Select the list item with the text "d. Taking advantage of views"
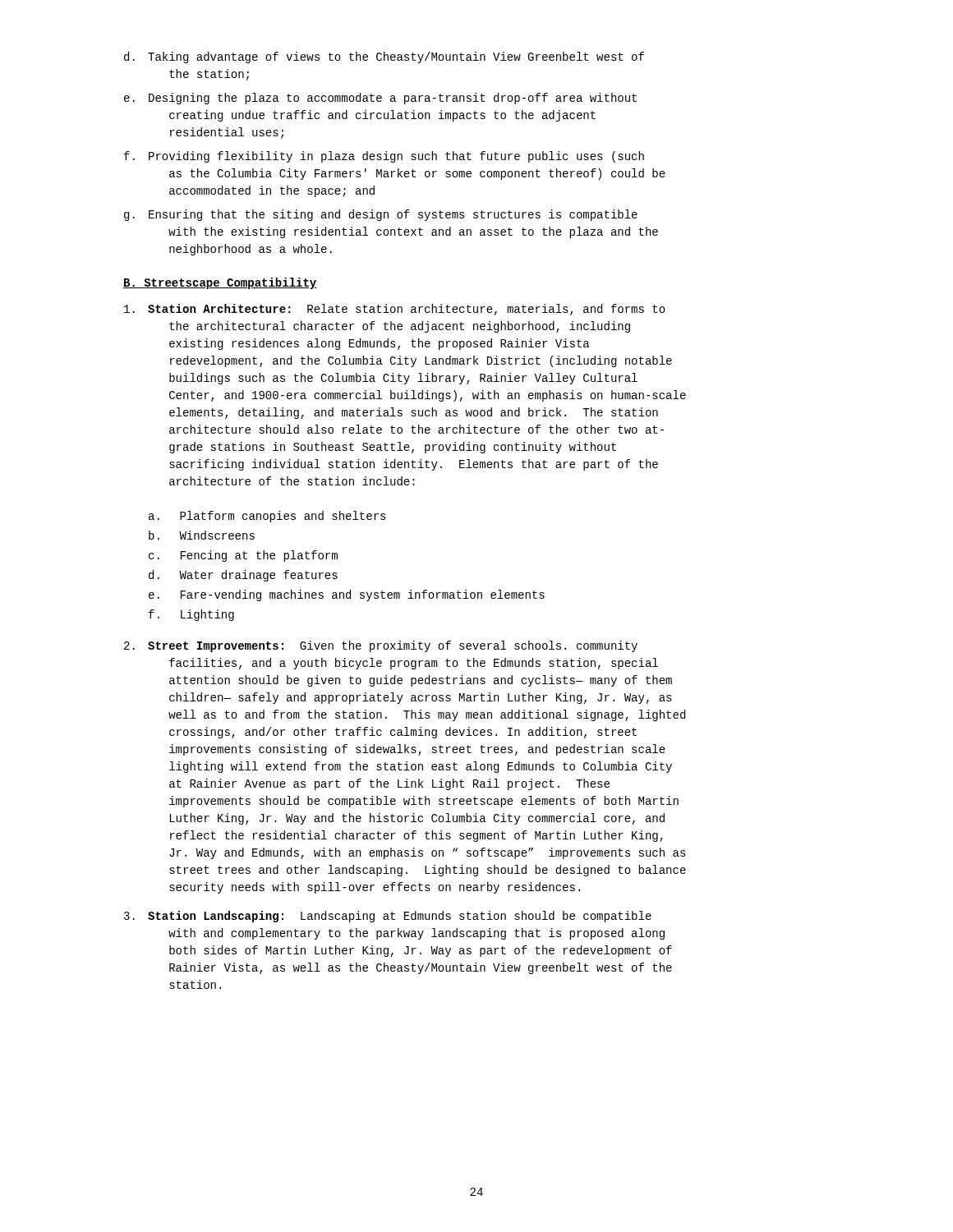Viewport: 953px width, 1232px height. (x=476, y=67)
